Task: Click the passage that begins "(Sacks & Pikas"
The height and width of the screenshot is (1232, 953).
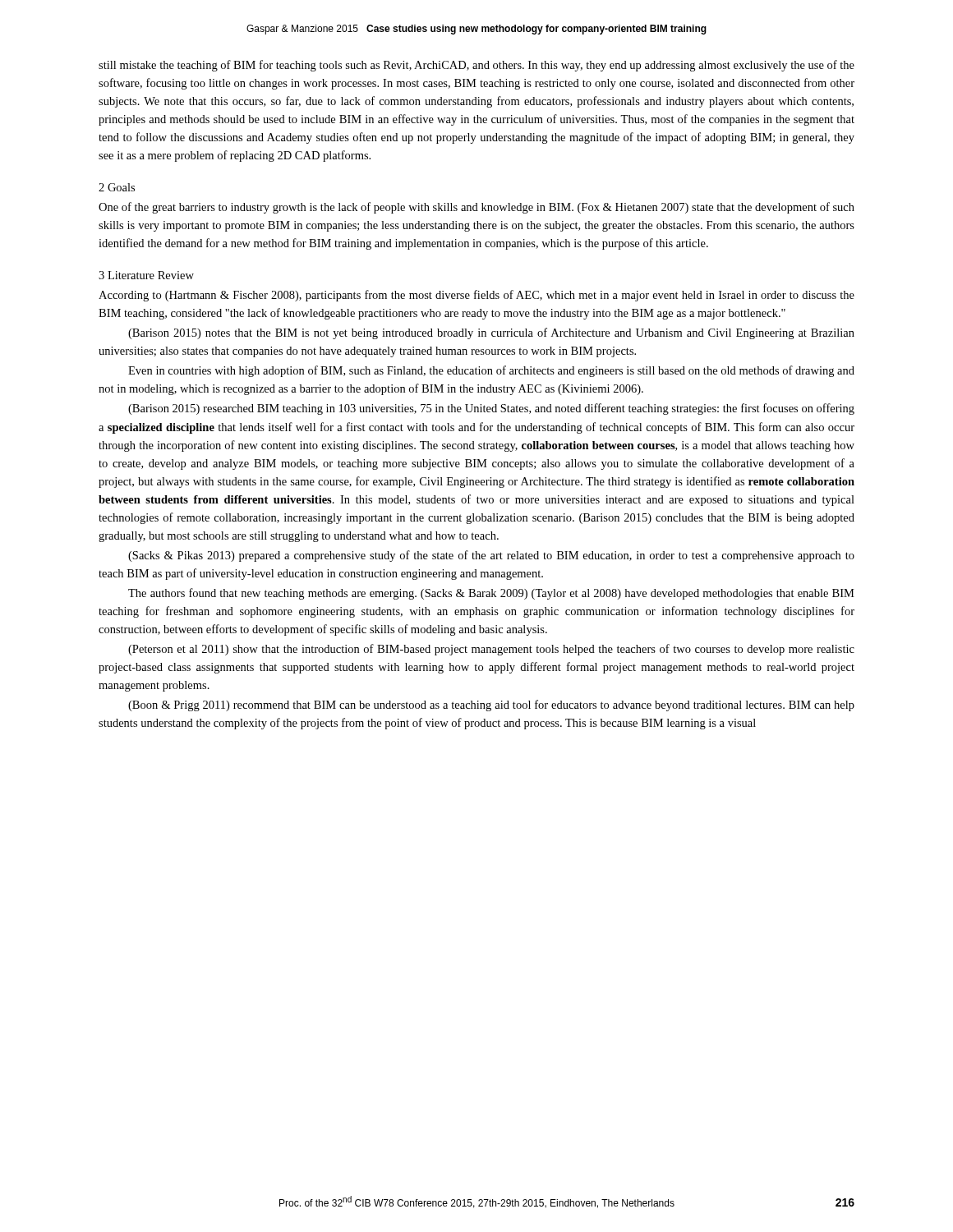Action: coord(476,564)
